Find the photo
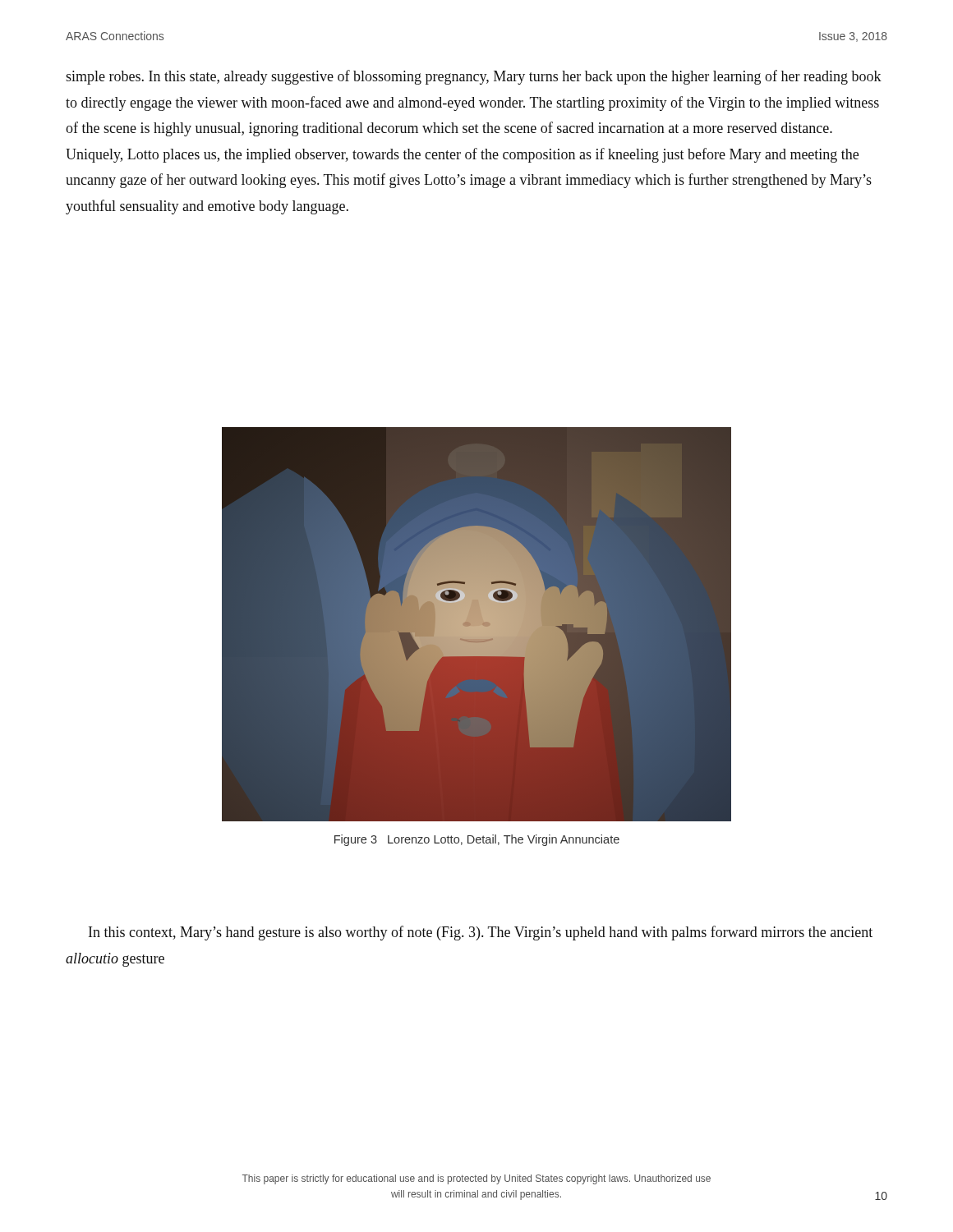Screen dimensions: 1232x953 [476, 624]
